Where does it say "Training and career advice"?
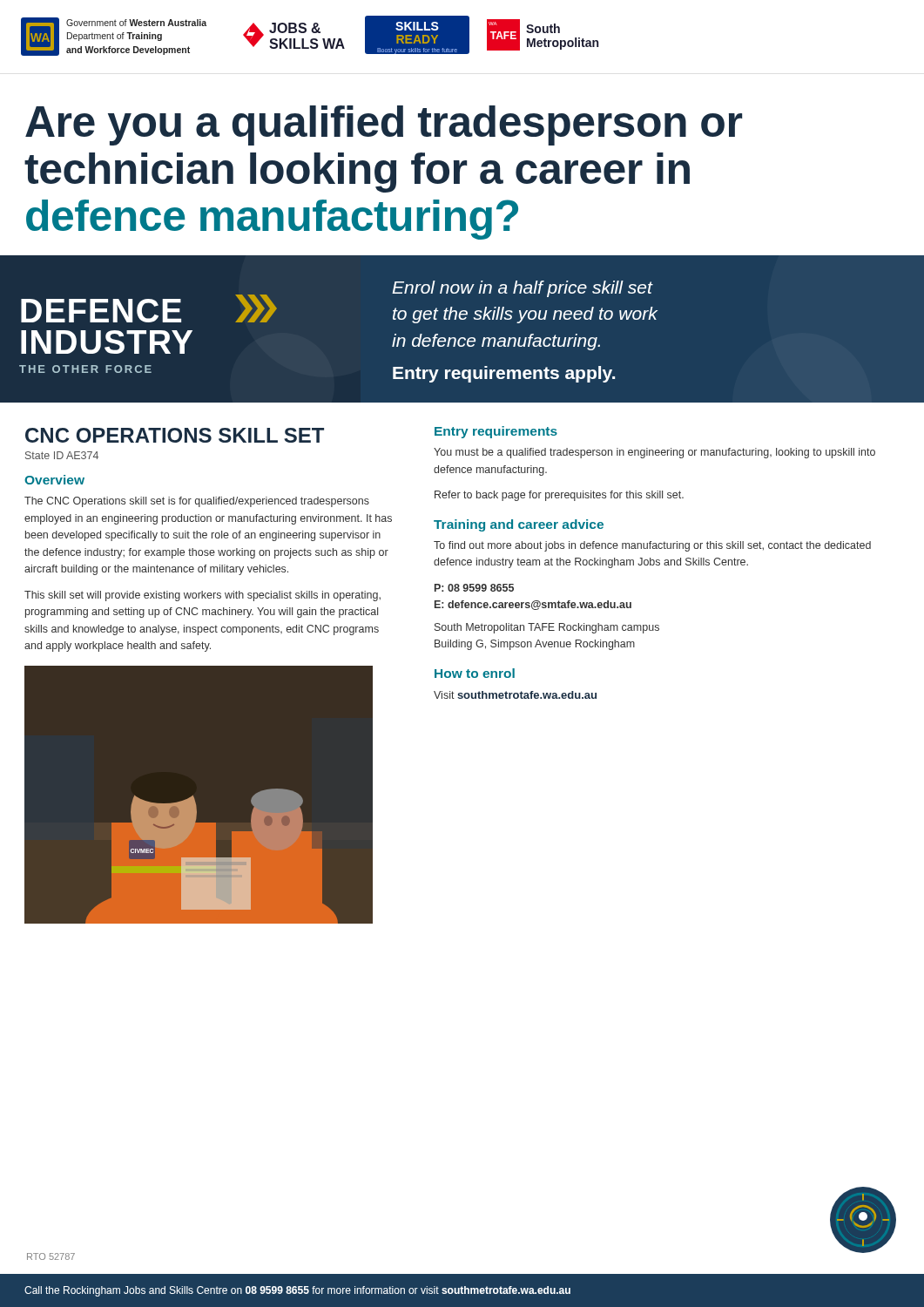Viewport: 924px width, 1307px height. click(x=519, y=524)
